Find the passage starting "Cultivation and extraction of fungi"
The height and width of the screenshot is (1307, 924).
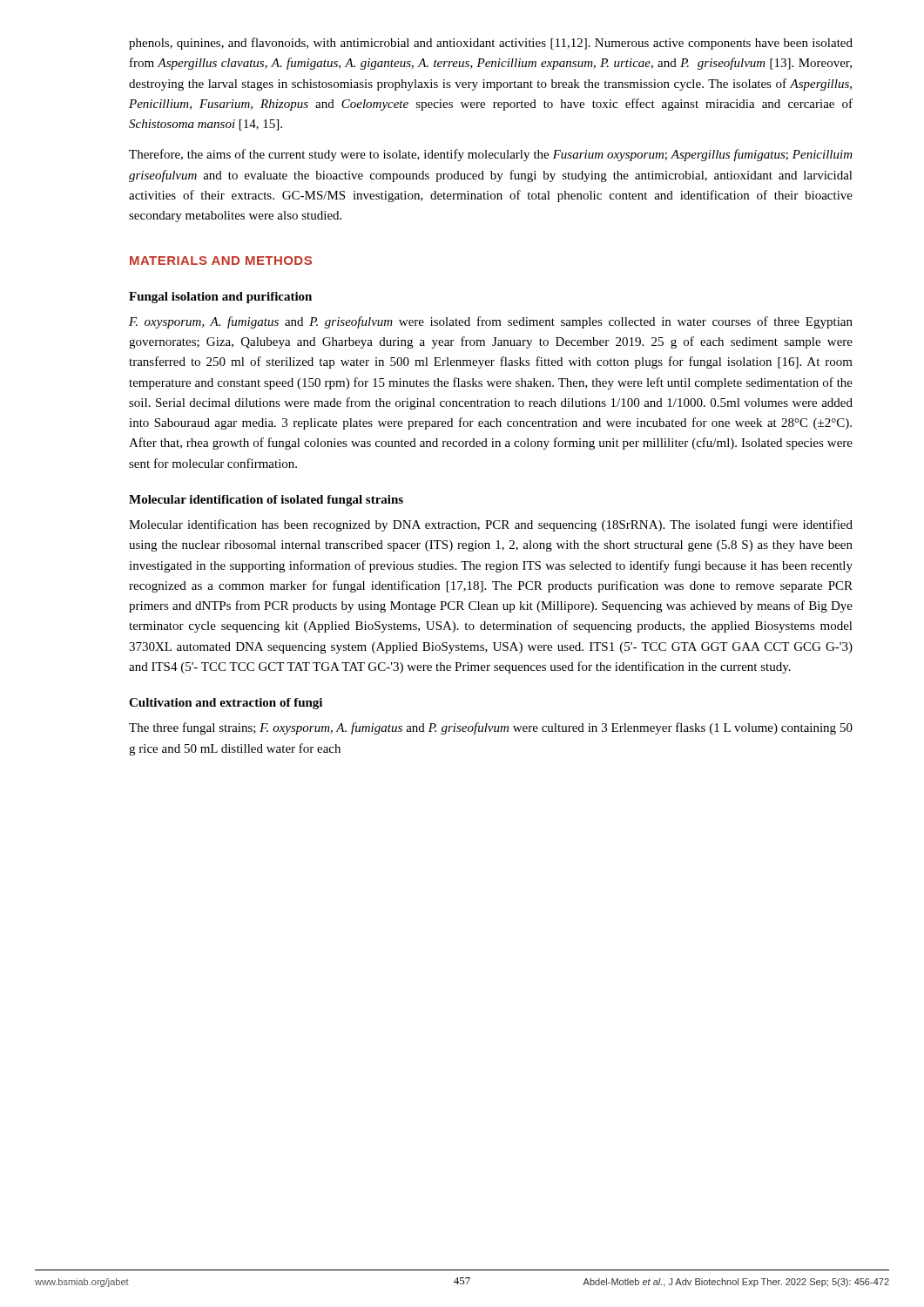click(x=226, y=702)
